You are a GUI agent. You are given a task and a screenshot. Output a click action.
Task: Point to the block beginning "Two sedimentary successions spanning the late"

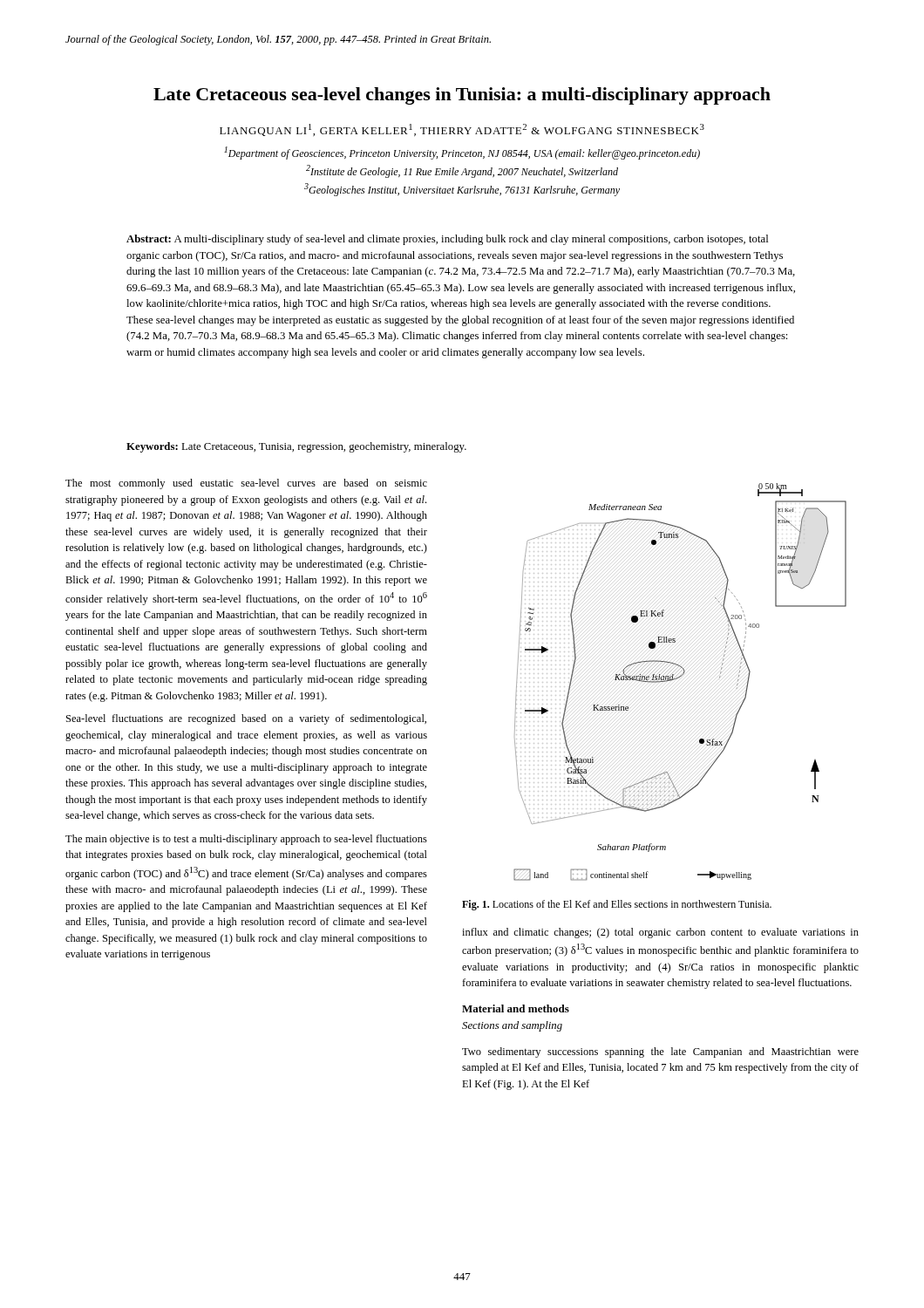660,1068
